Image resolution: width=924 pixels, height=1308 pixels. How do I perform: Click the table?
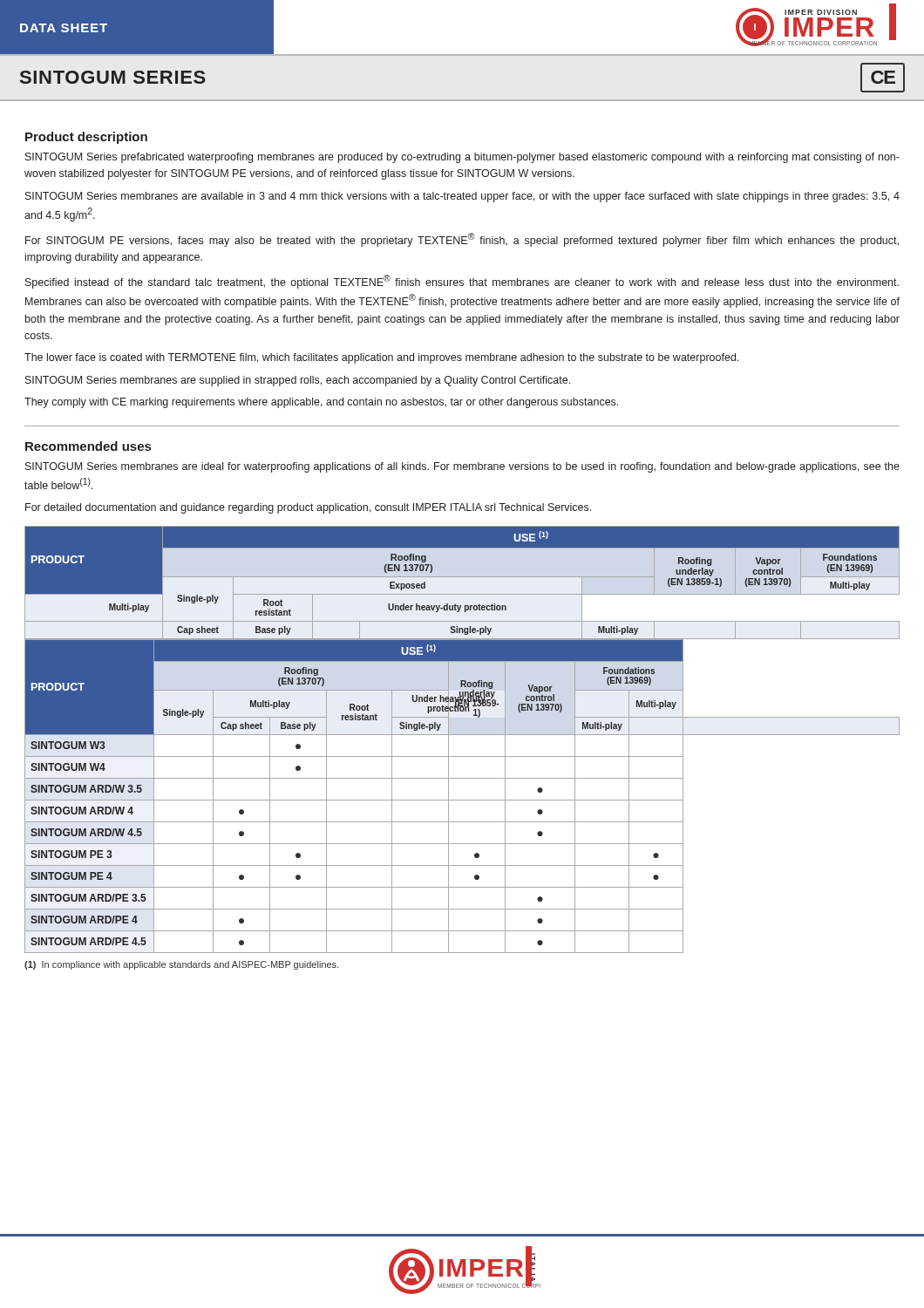tap(462, 739)
